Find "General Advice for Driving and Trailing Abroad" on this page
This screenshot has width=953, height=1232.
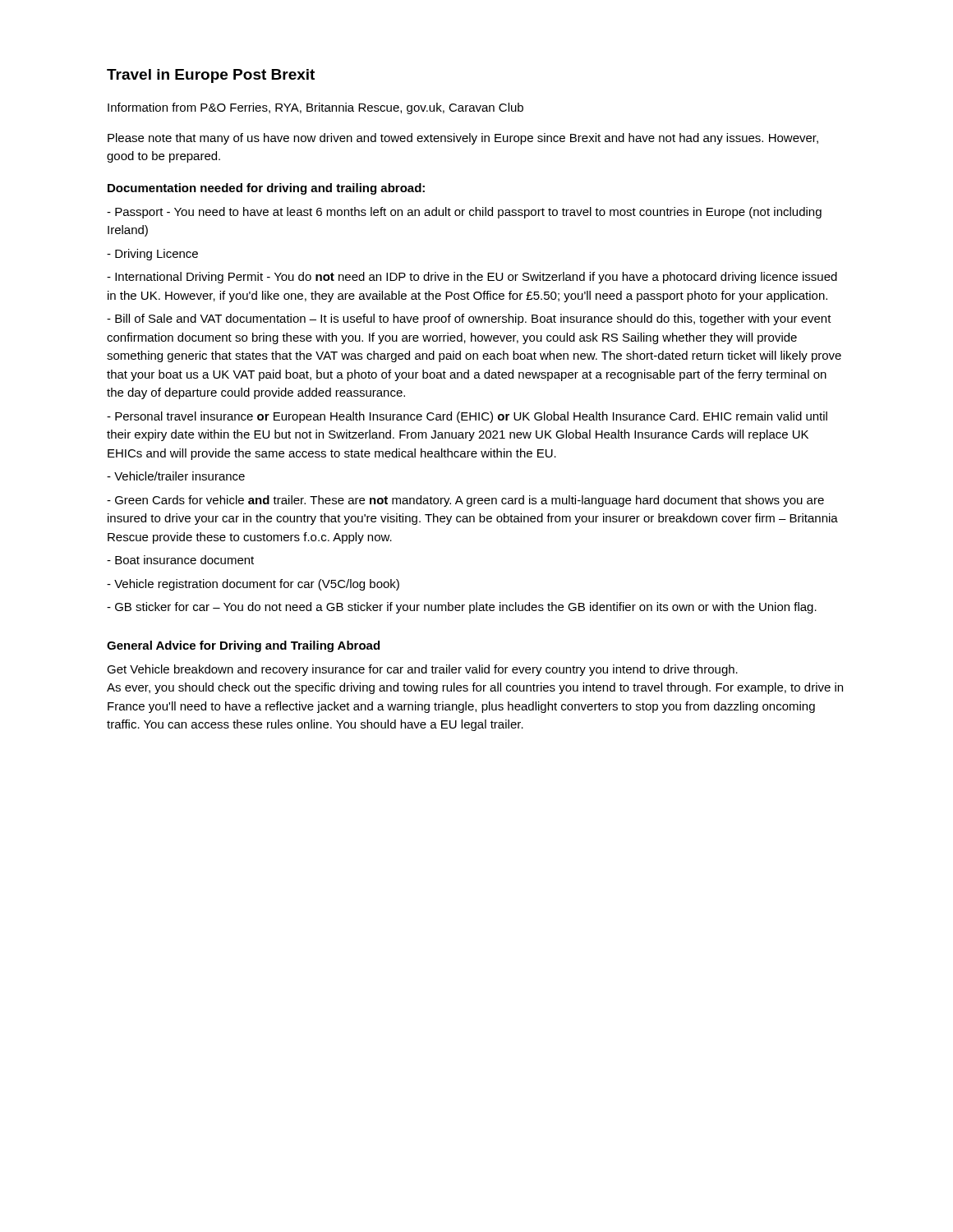click(x=244, y=645)
